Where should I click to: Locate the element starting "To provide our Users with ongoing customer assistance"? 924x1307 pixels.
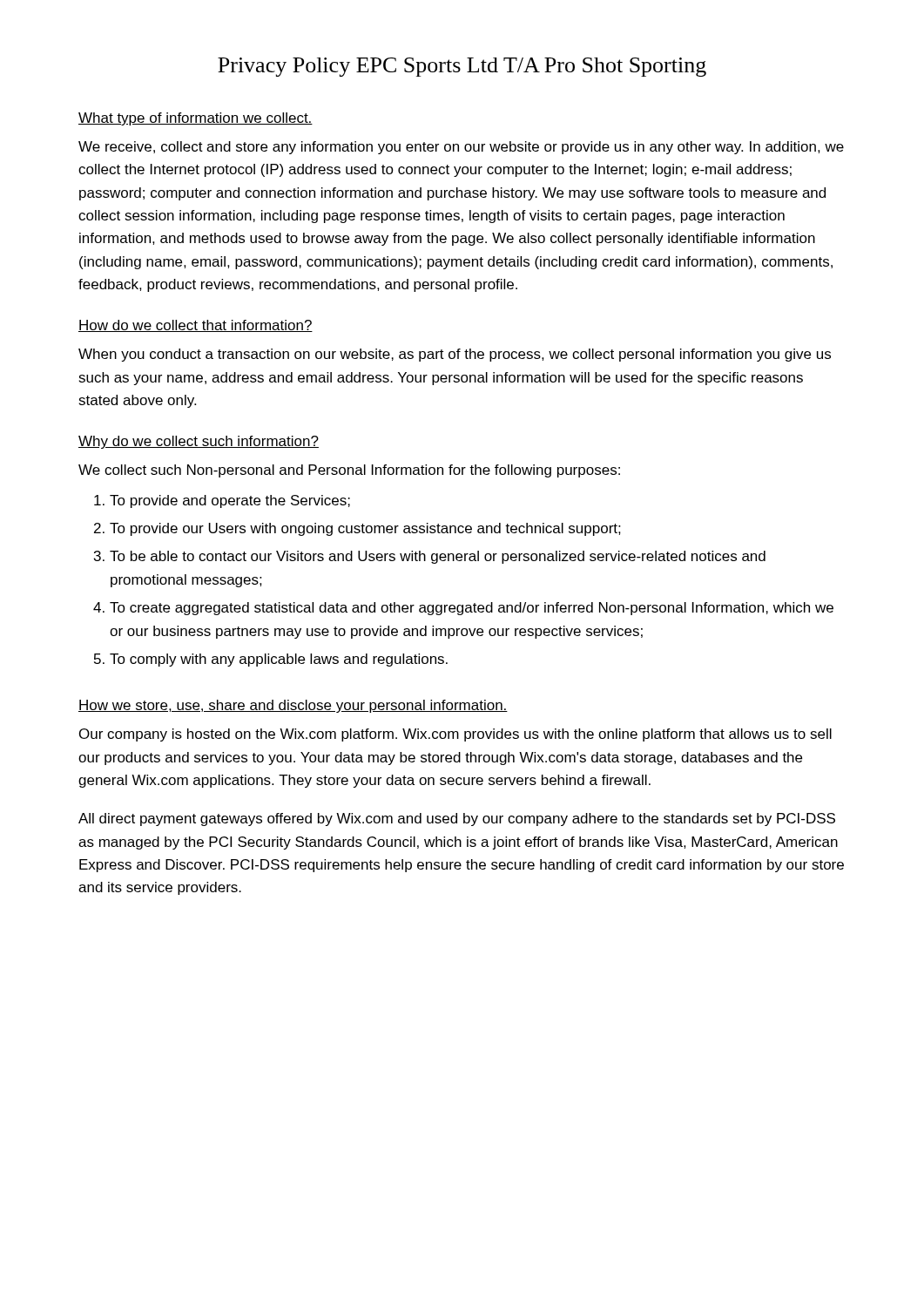366,529
